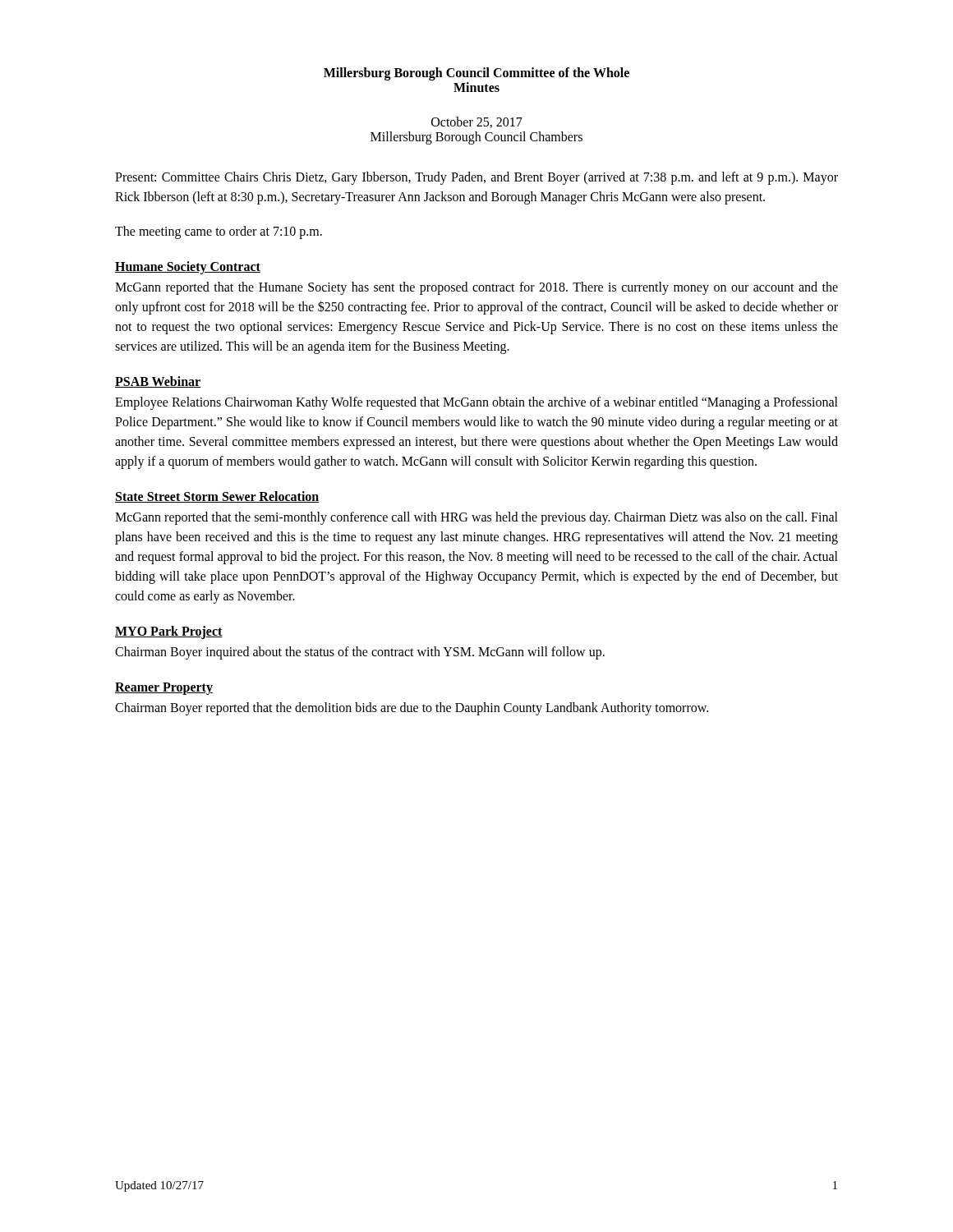953x1232 pixels.
Task: Point to the text starting "State Street Storm Sewer Relocation"
Action: pos(217,496)
